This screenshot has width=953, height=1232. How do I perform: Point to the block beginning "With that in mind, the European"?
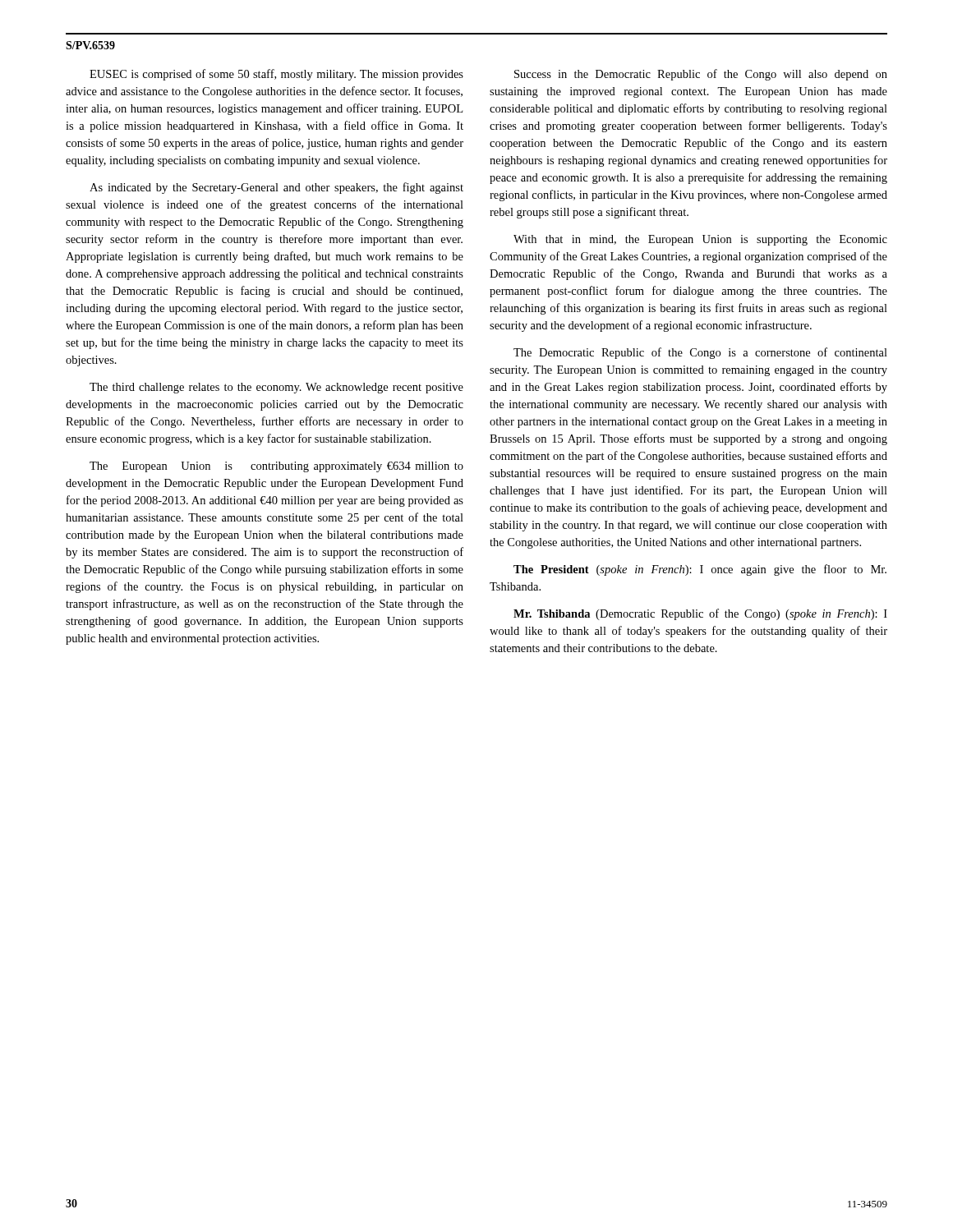point(688,282)
